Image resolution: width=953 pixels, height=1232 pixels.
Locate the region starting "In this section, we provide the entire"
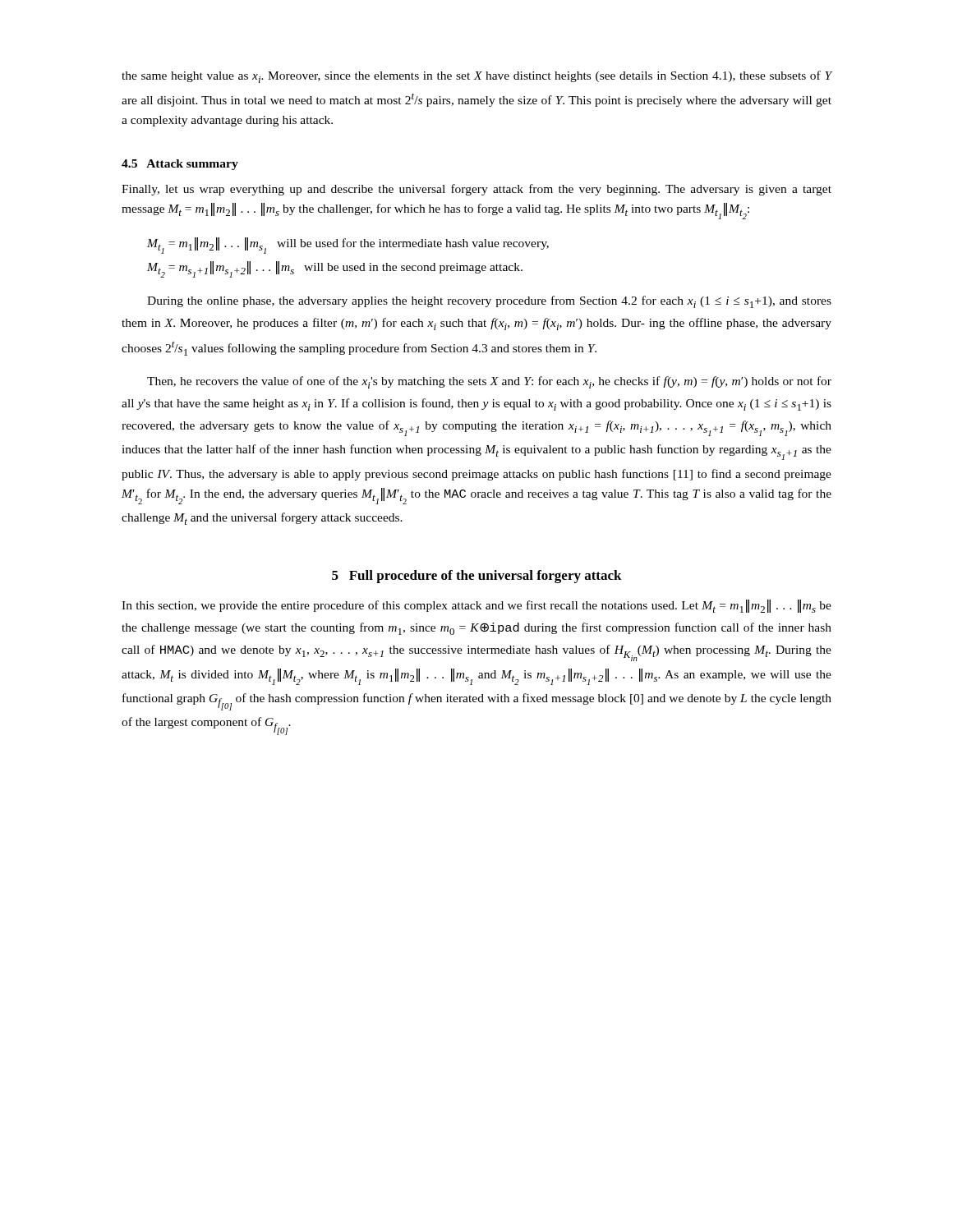(476, 666)
